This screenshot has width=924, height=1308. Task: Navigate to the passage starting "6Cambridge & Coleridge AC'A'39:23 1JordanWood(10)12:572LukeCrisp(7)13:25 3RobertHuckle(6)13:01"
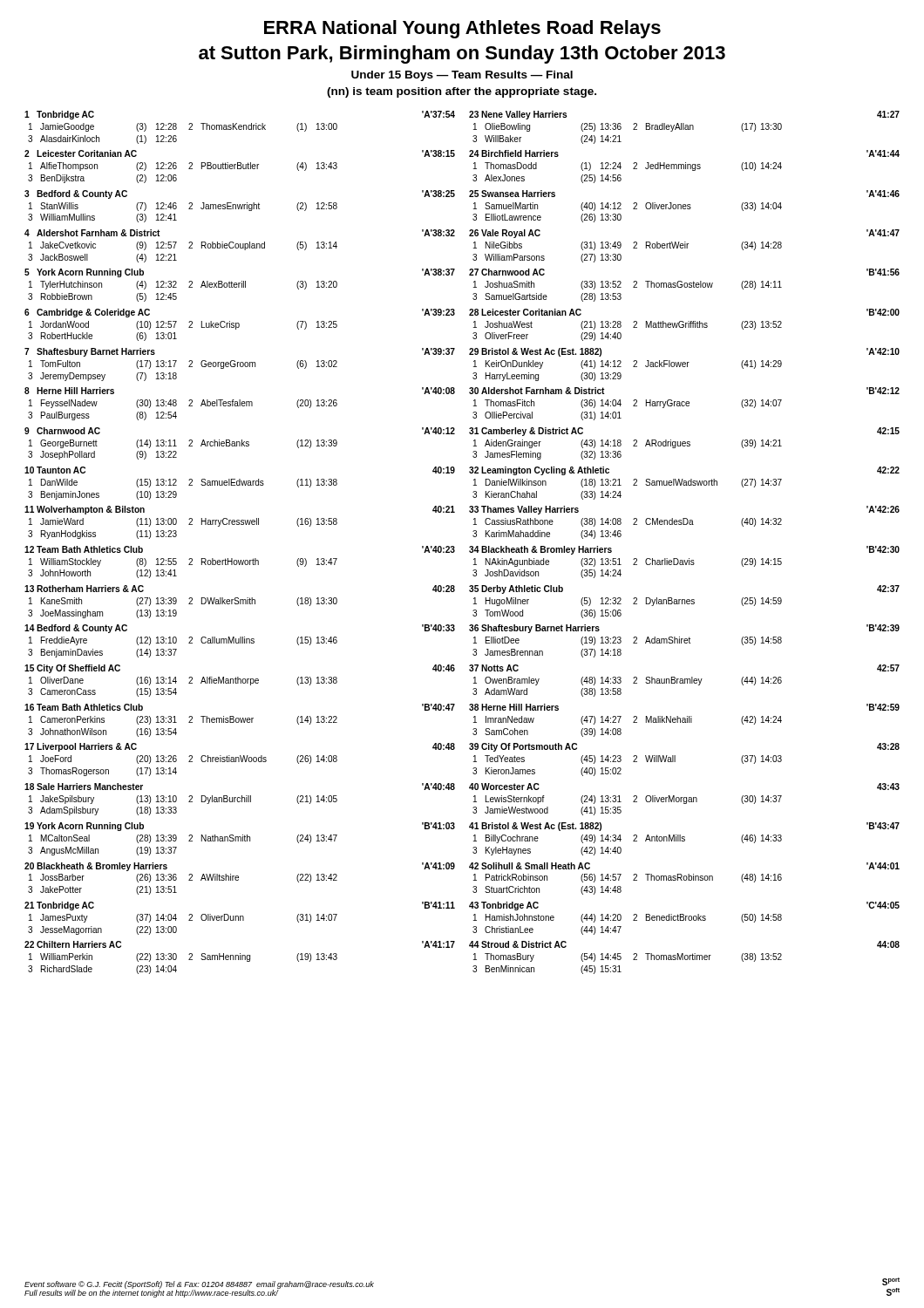(x=240, y=325)
